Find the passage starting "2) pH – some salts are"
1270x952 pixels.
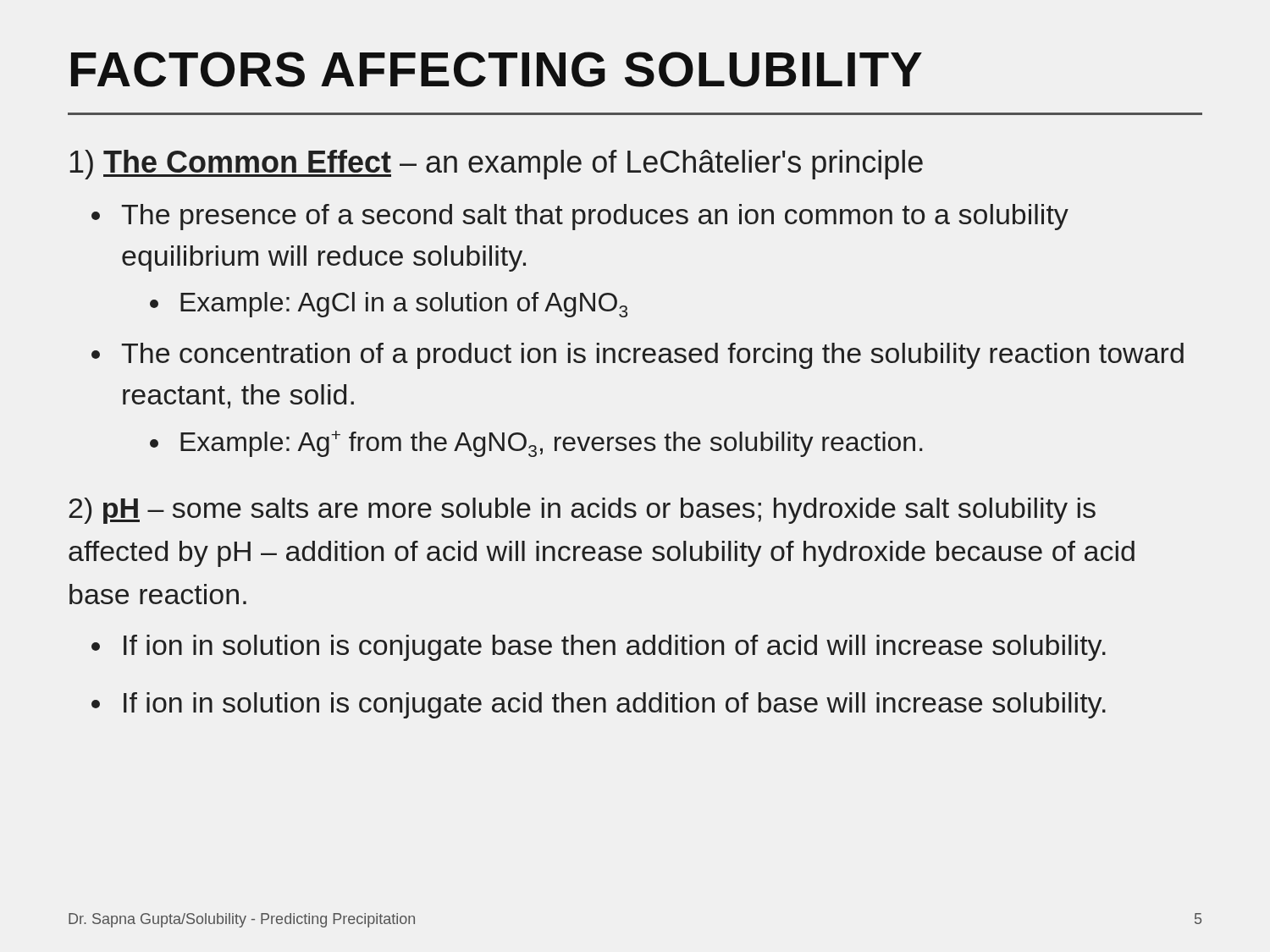pos(602,551)
